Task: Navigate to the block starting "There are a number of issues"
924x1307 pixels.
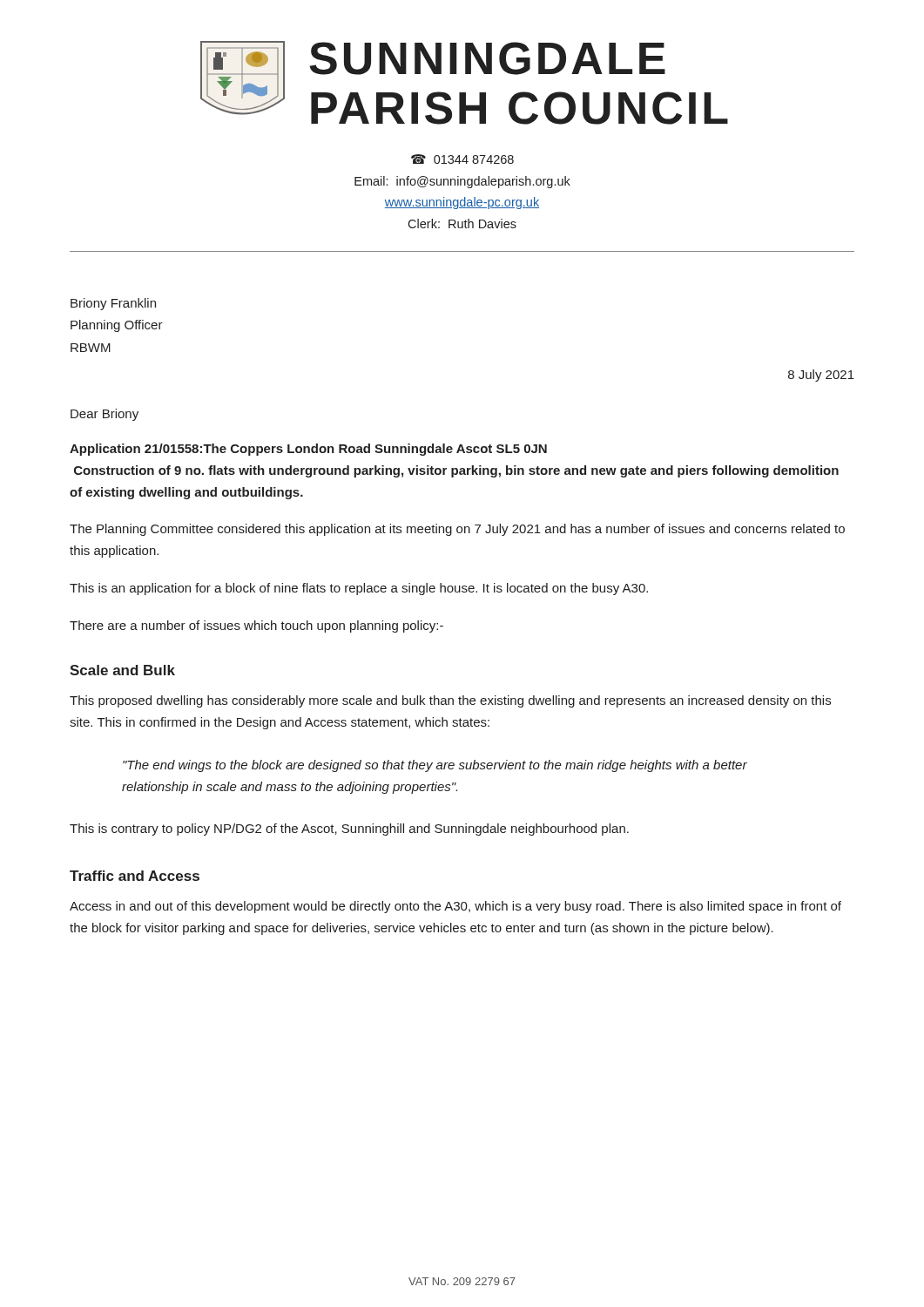Action: pos(257,625)
